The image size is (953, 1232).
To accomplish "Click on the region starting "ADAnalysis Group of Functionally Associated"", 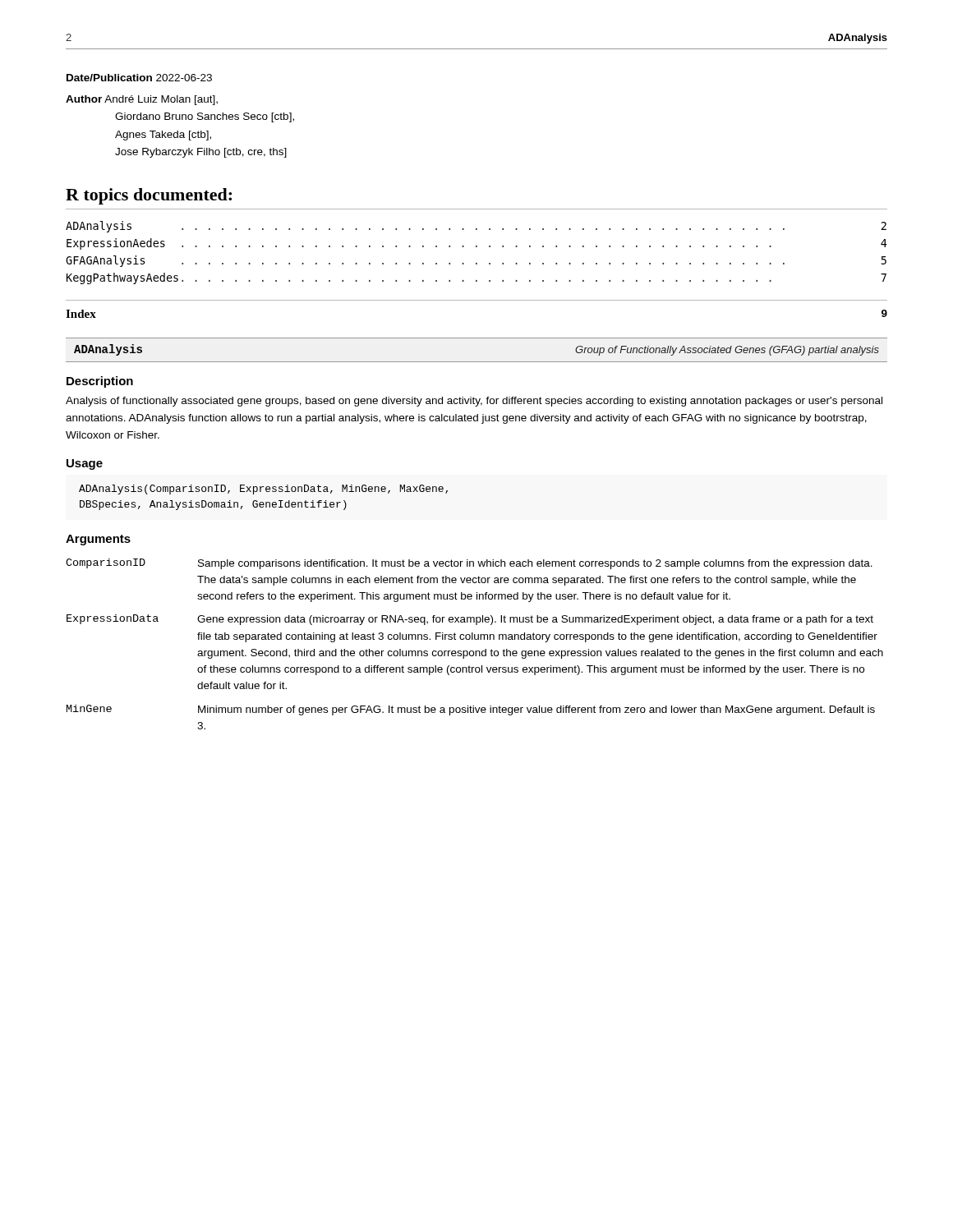I will tap(476, 350).
